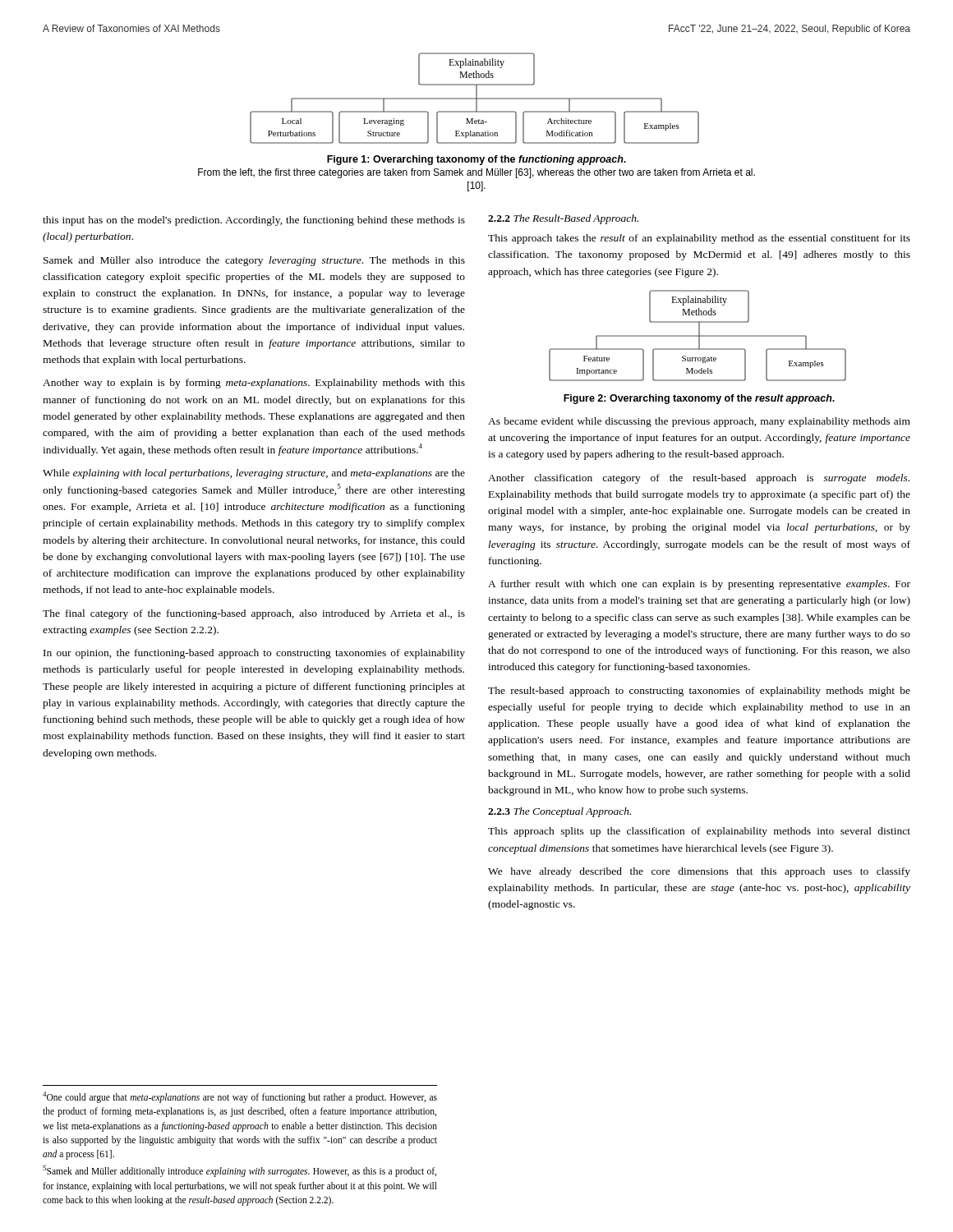The width and height of the screenshot is (953, 1232).
Task: Point to the text starting "2.2.3 The Conceptual Approach."
Action: pyautogui.click(x=560, y=811)
